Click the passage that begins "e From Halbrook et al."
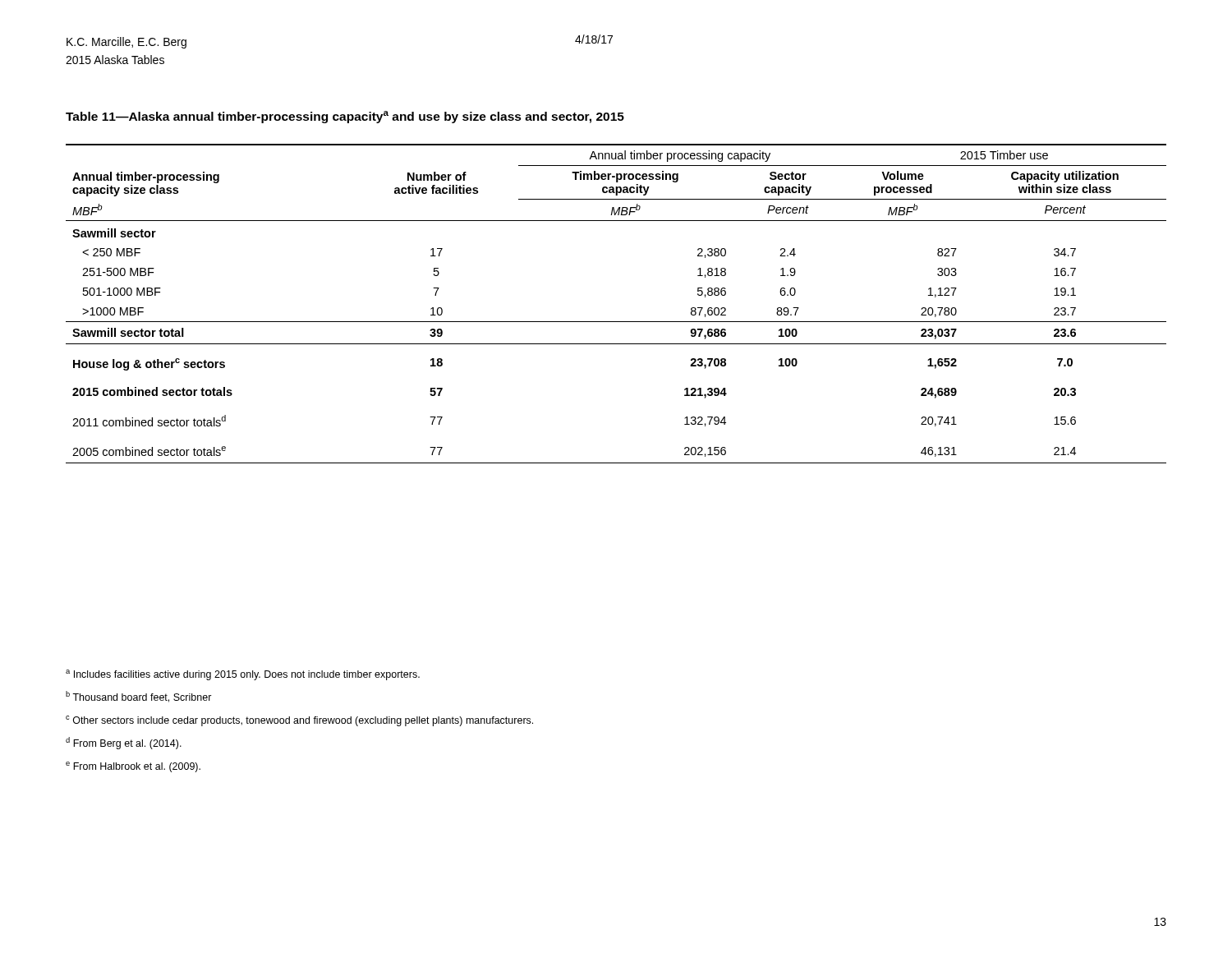Viewport: 1232px width, 953px height. [x=133, y=766]
